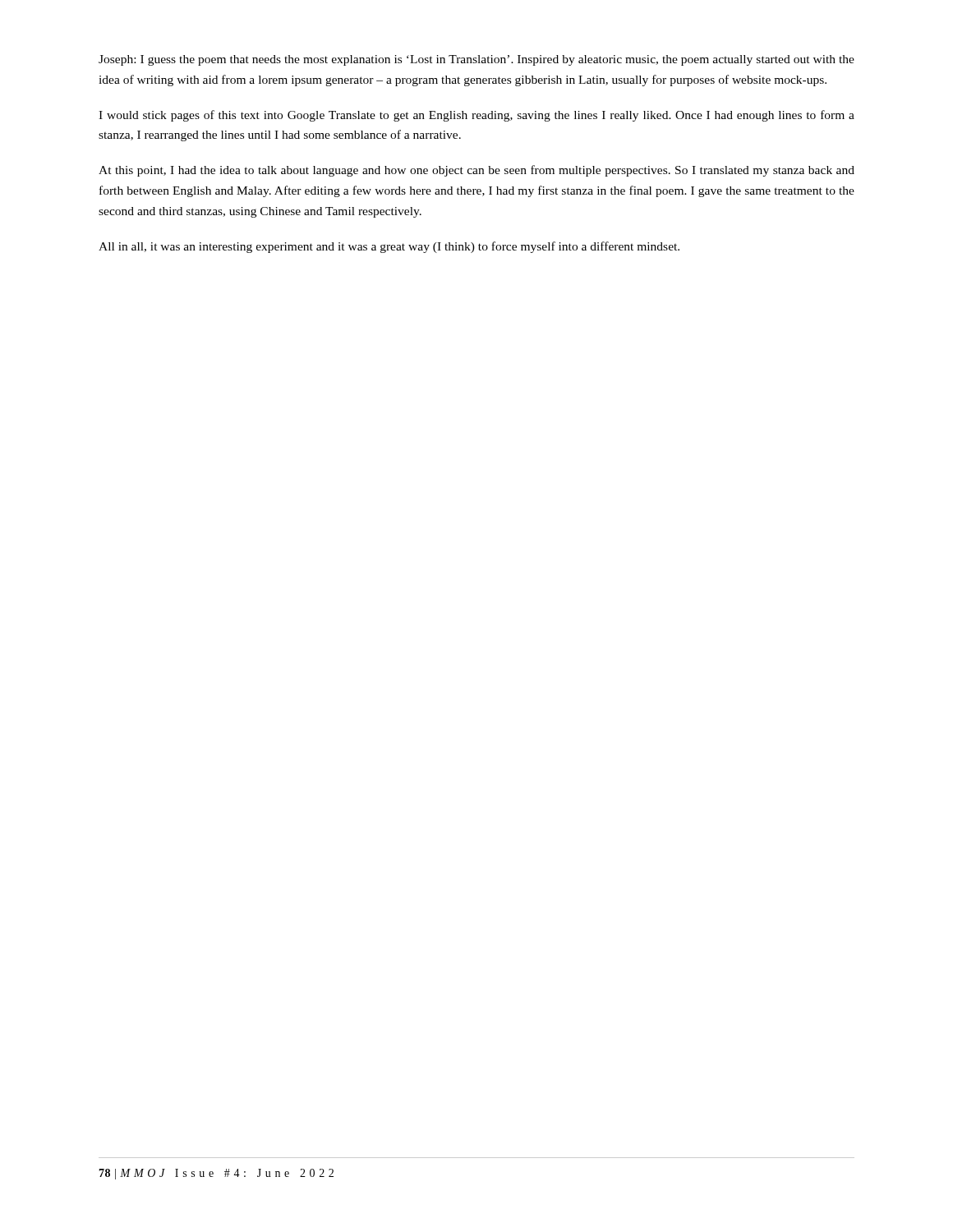
Task: Click on the text block starting "At this point, I had the idea"
Action: pos(476,190)
